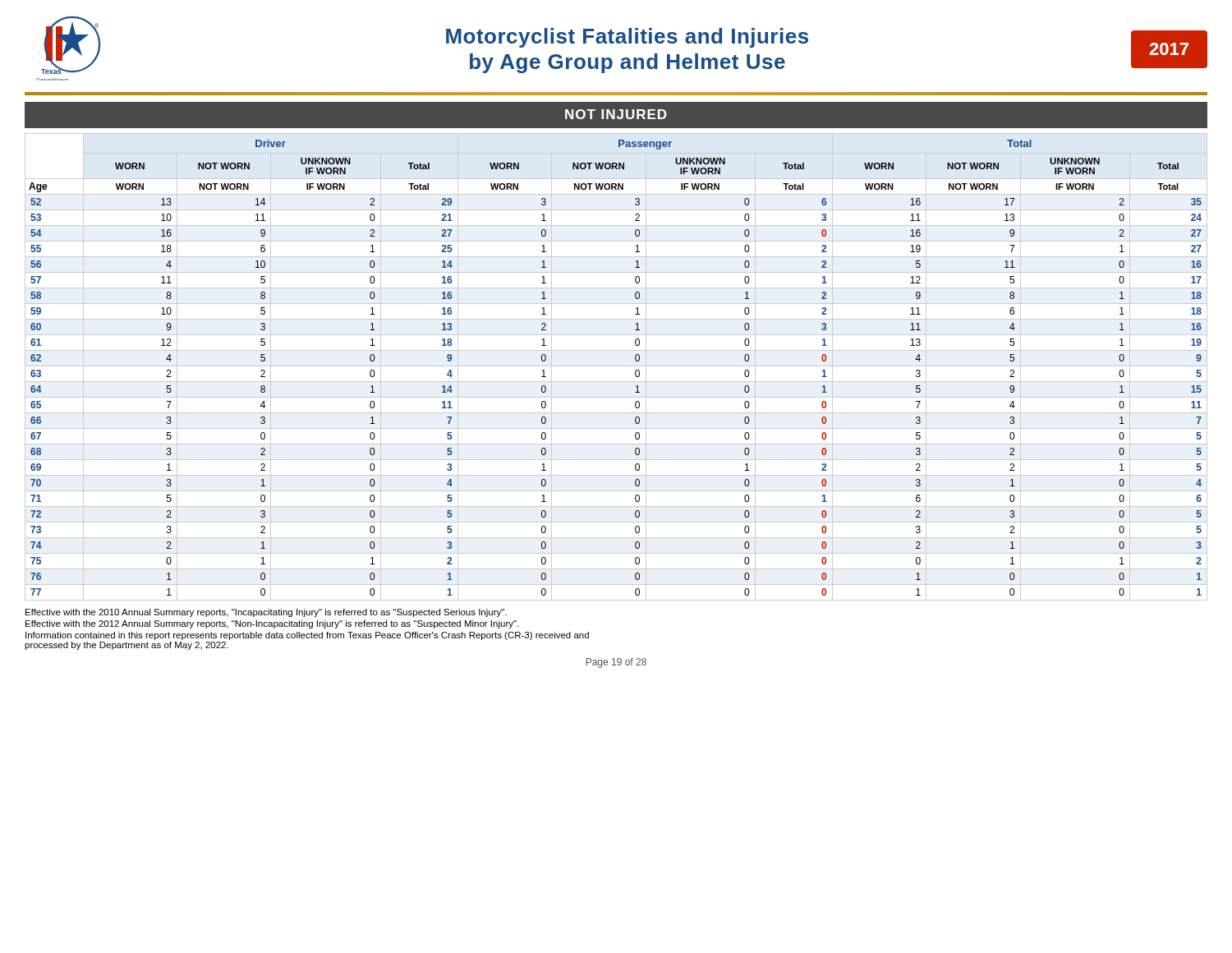Click the passage that begins "Information contained in this report represents"

point(307,636)
